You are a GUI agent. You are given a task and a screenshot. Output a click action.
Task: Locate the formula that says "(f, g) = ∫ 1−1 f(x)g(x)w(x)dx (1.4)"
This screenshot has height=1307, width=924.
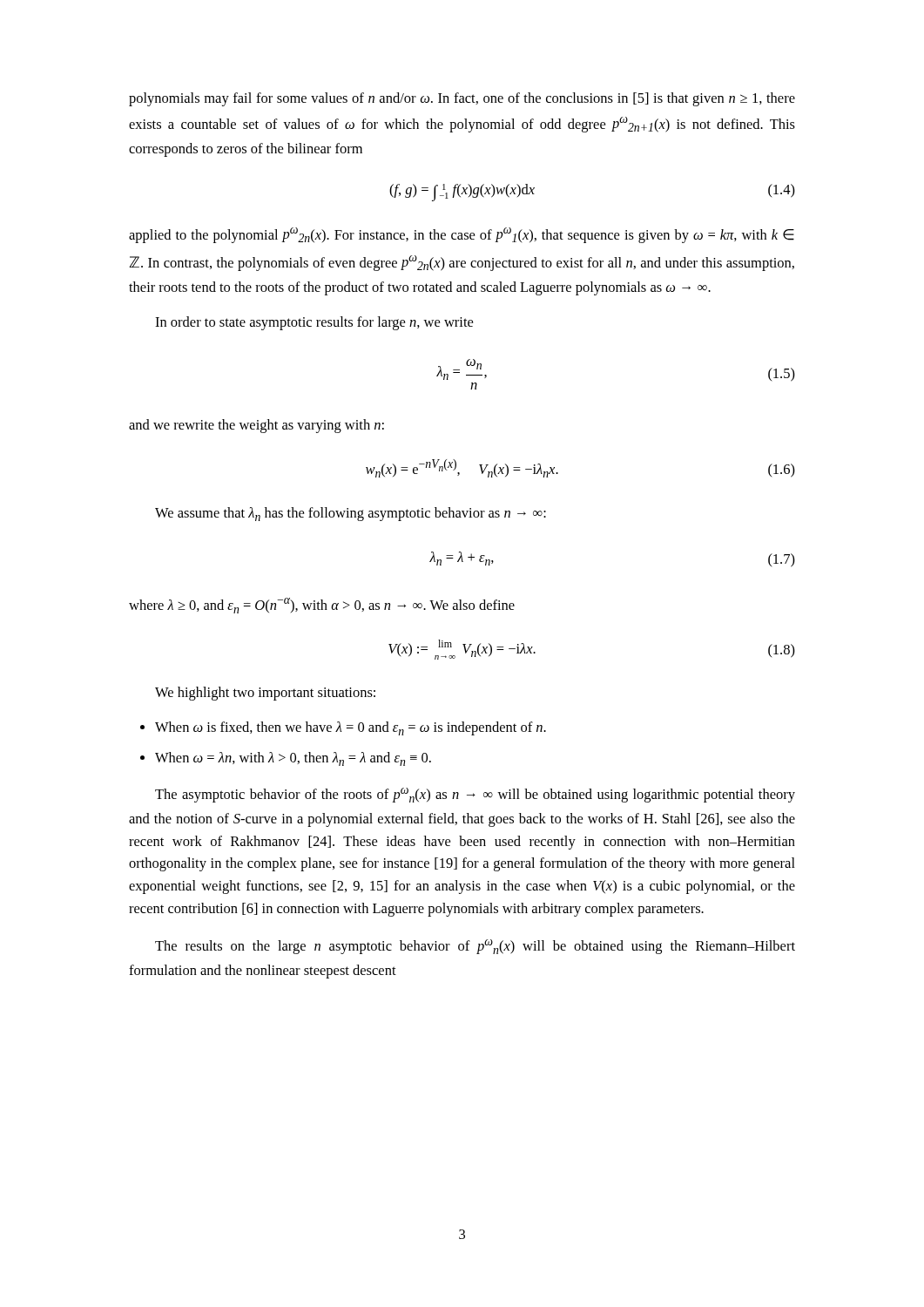462,190
